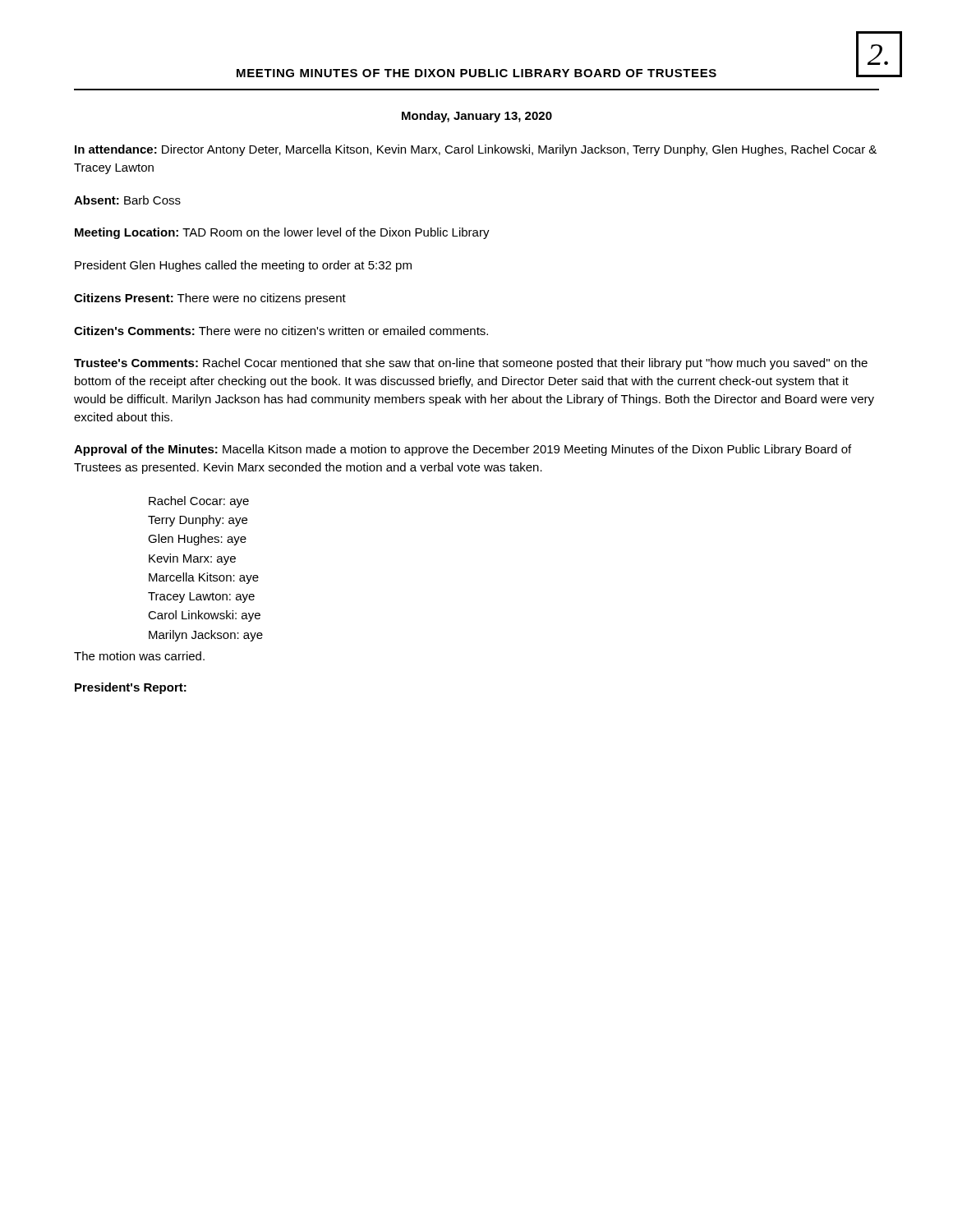Select the list item that says "Carol Linkowski: aye"
Image resolution: width=953 pixels, height=1232 pixels.
click(204, 615)
